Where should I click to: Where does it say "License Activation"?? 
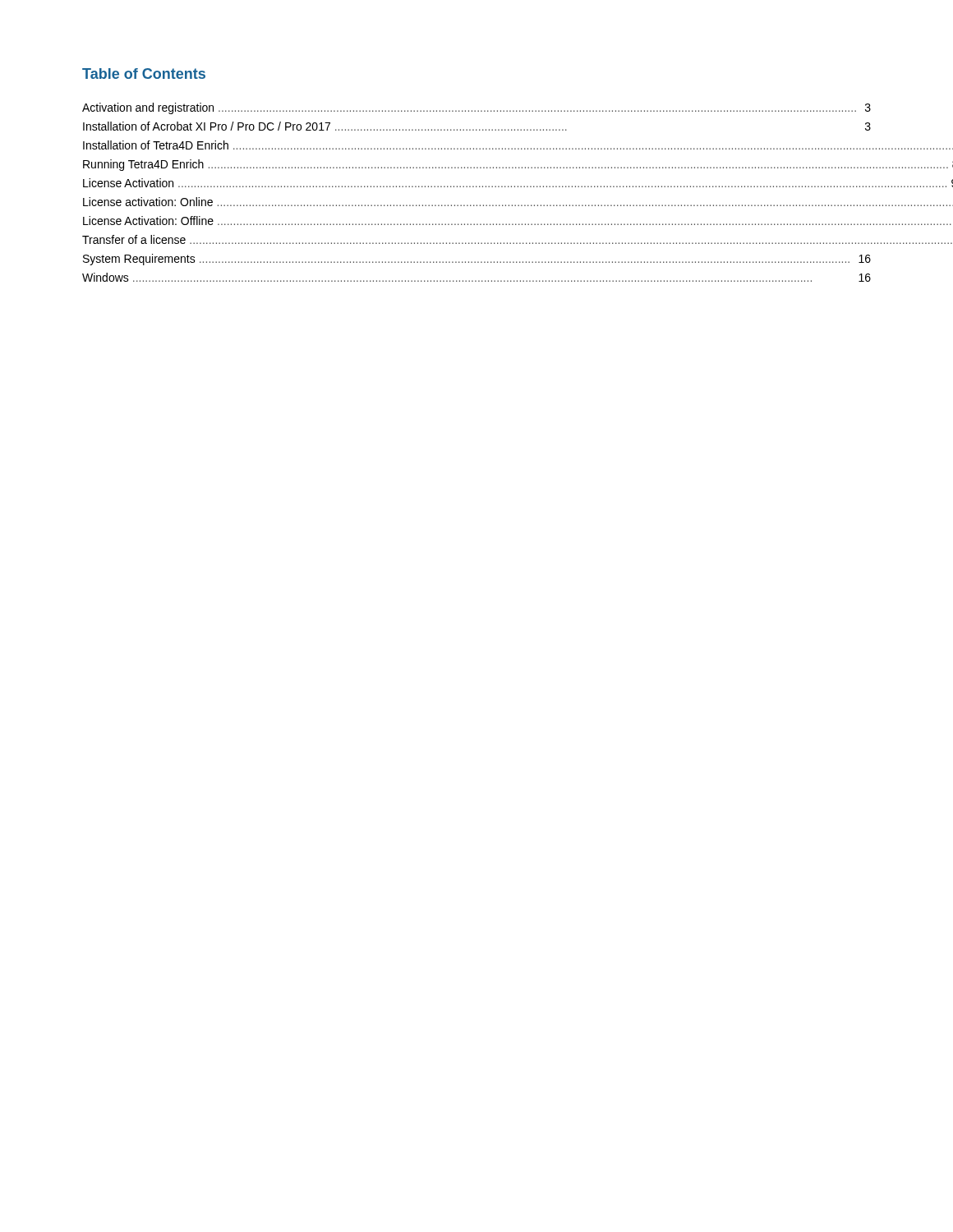click(x=476, y=183)
